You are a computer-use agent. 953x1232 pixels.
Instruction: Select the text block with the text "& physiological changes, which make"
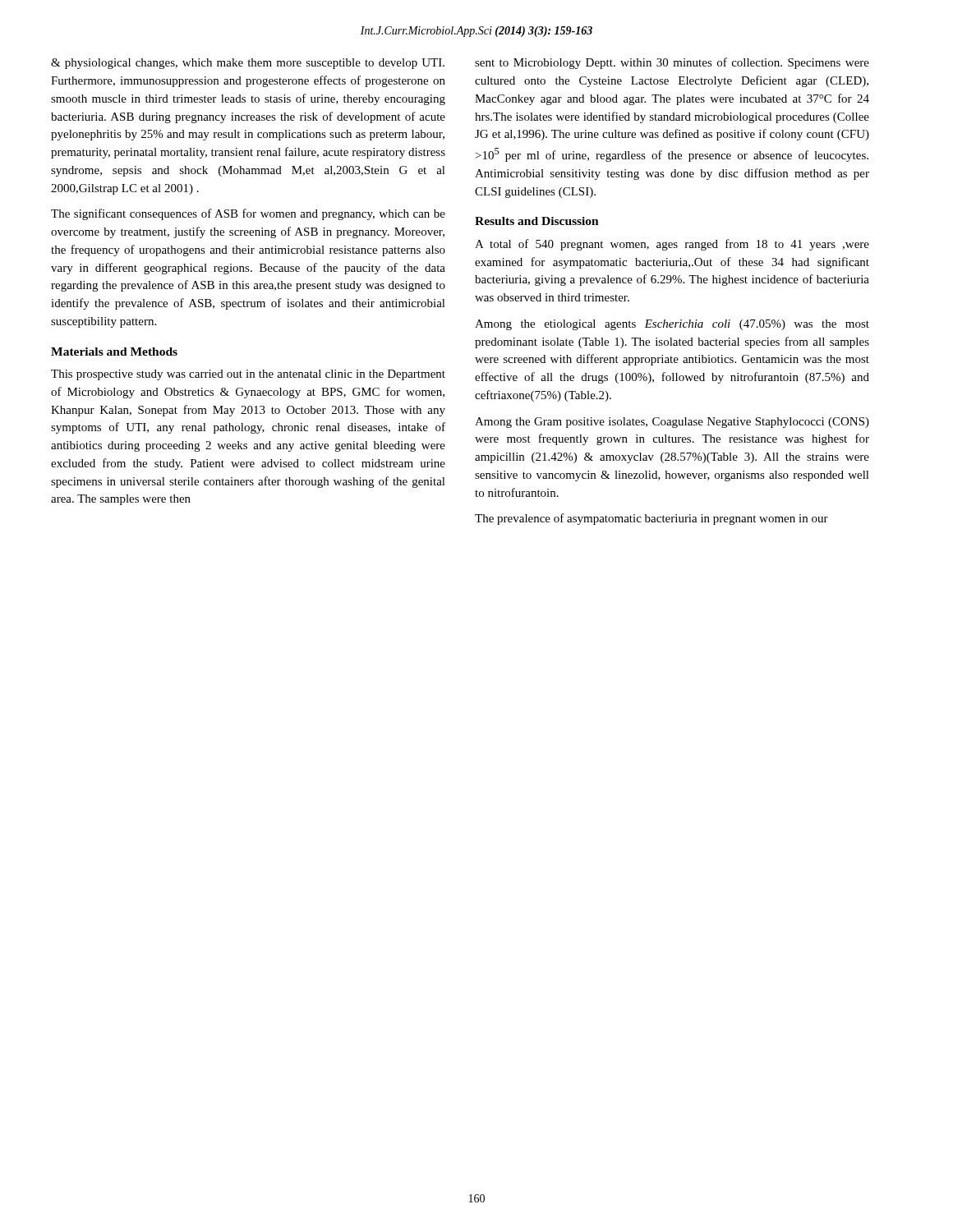click(248, 126)
